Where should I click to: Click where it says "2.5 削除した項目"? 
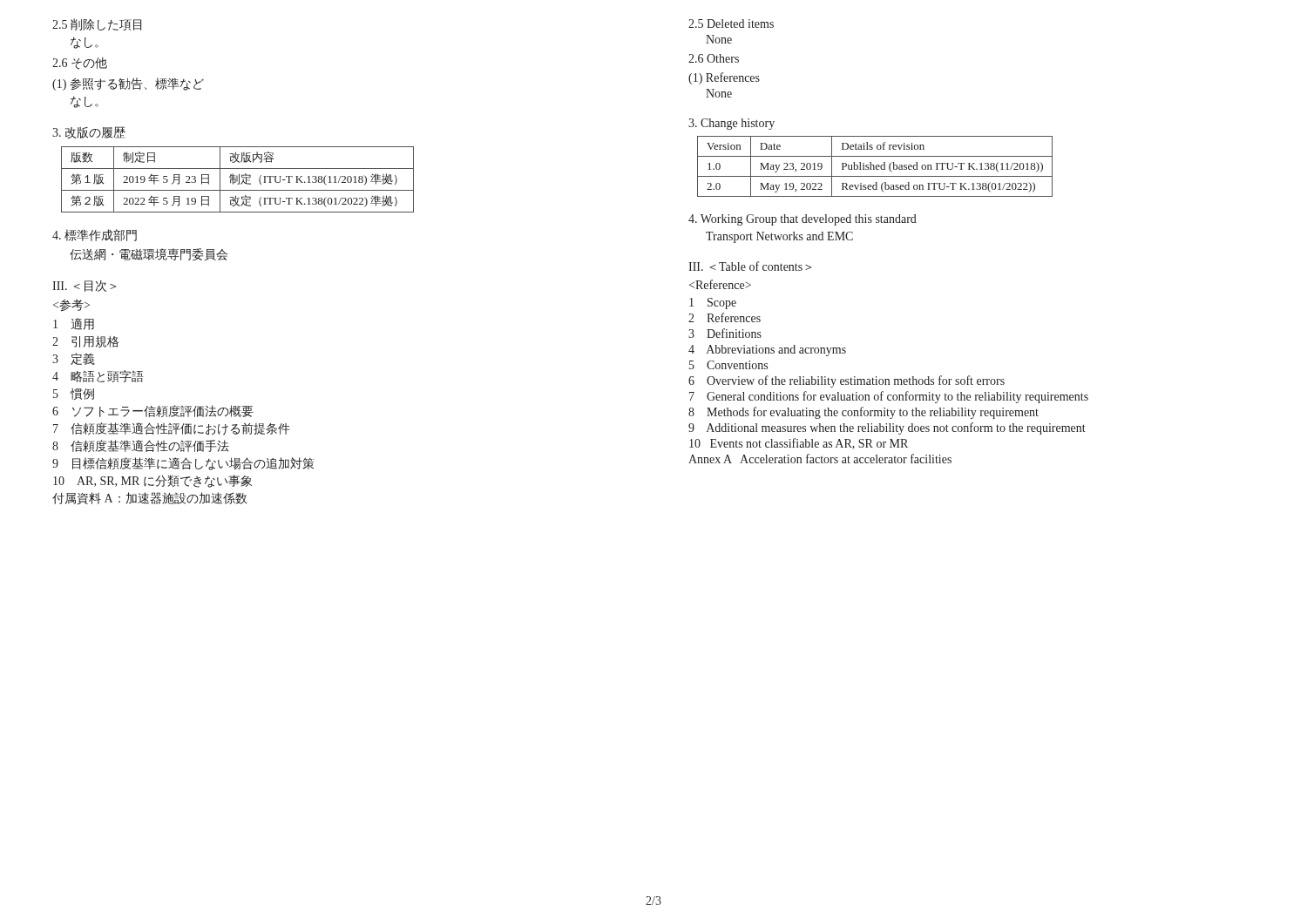[98, 25]
